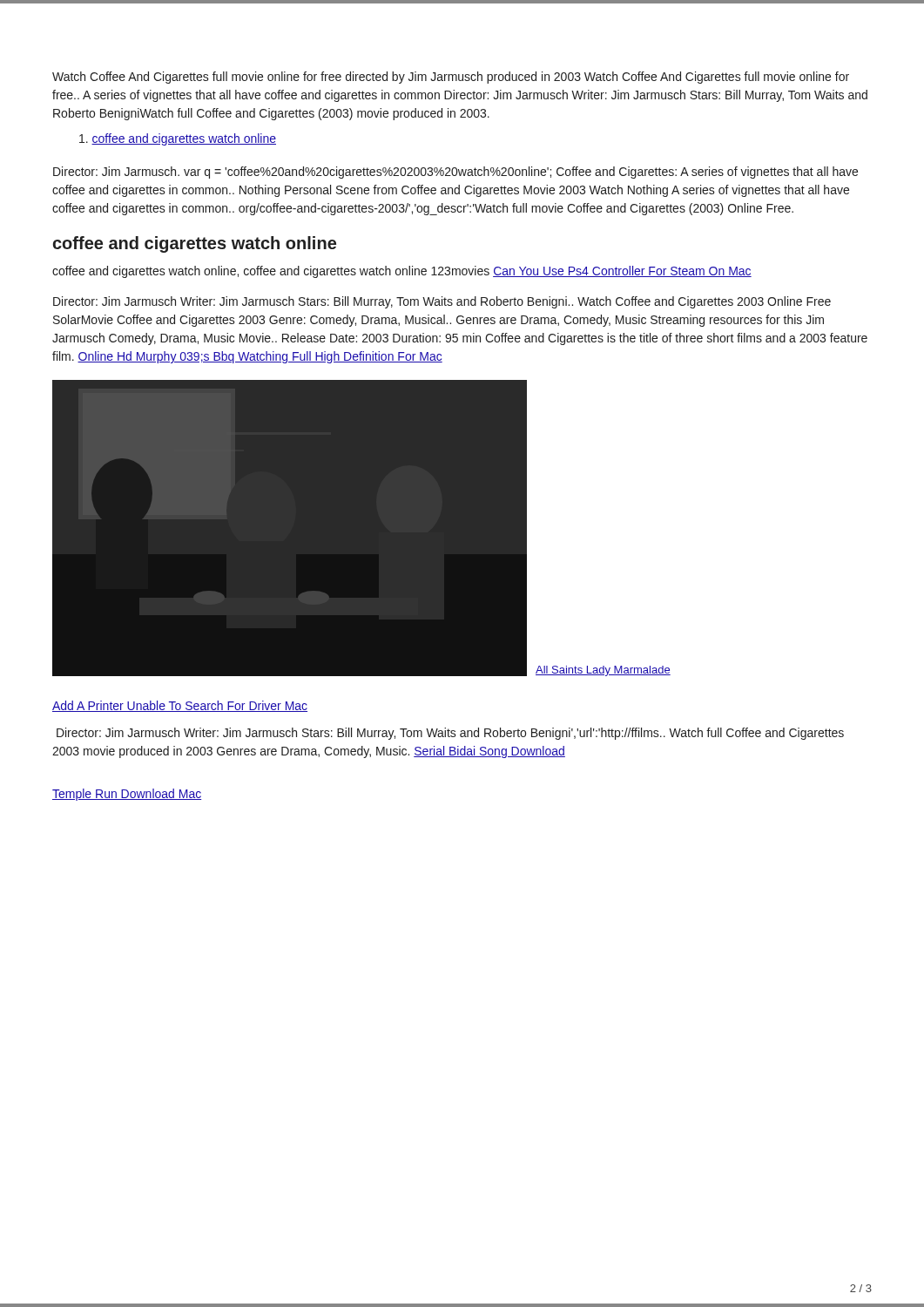This screenshot has height=1307, width=924.
Task: Locate the text block starting "Temple Run Download"
Action: click(127, 794)
